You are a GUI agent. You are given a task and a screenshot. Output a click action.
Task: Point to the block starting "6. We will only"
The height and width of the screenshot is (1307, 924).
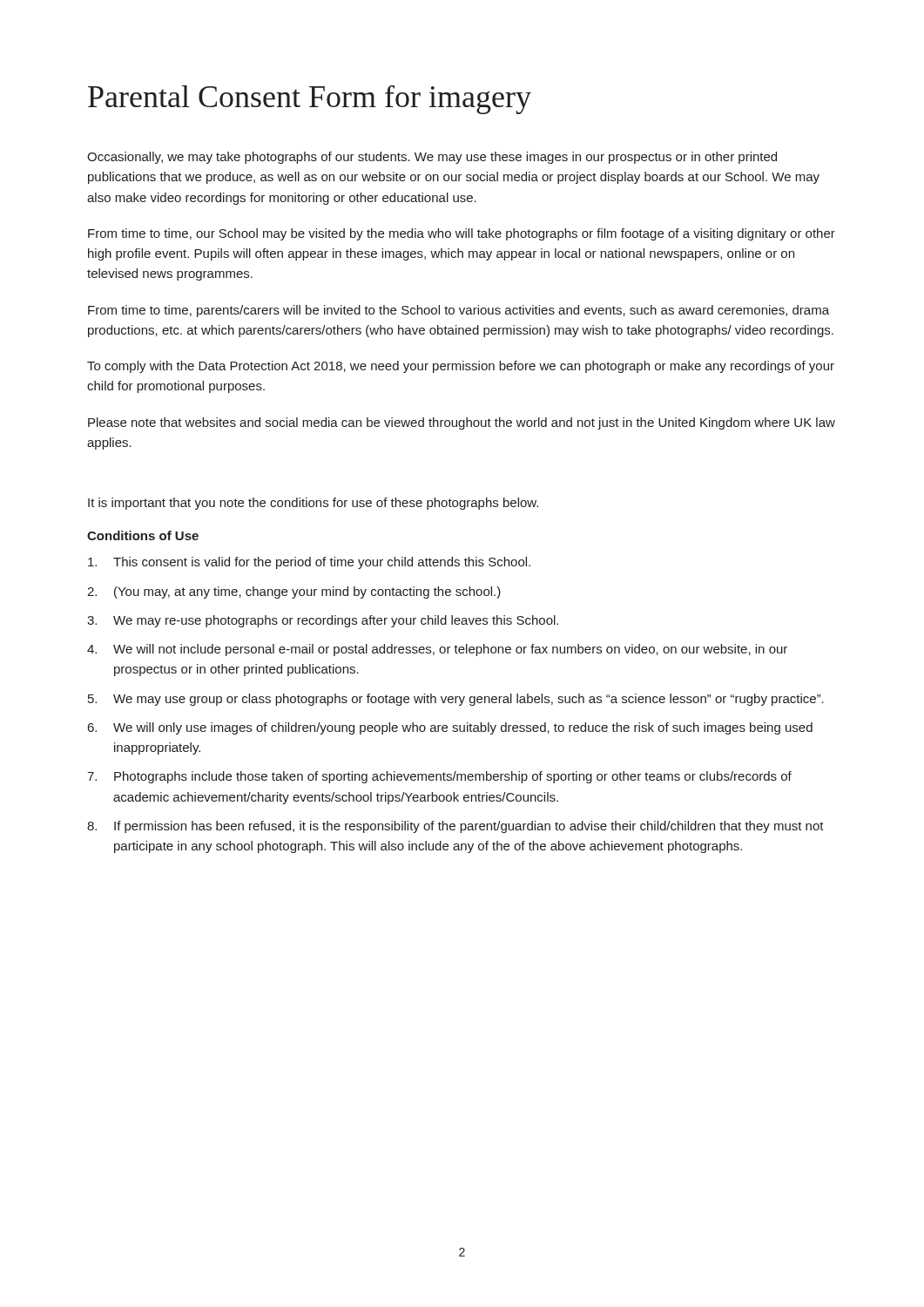[x=462, y=737]
